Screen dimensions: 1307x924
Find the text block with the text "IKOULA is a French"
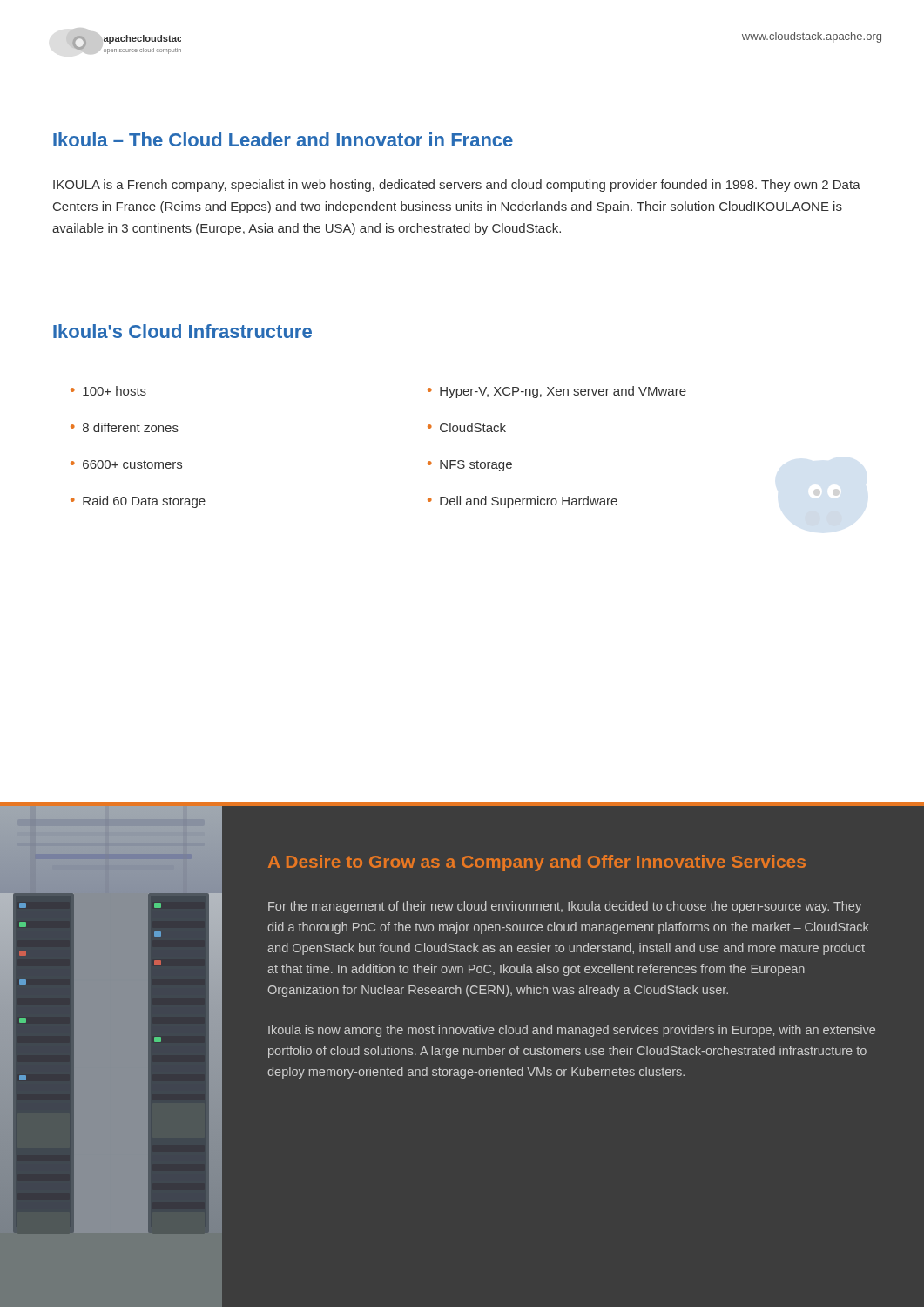point(462,207)
